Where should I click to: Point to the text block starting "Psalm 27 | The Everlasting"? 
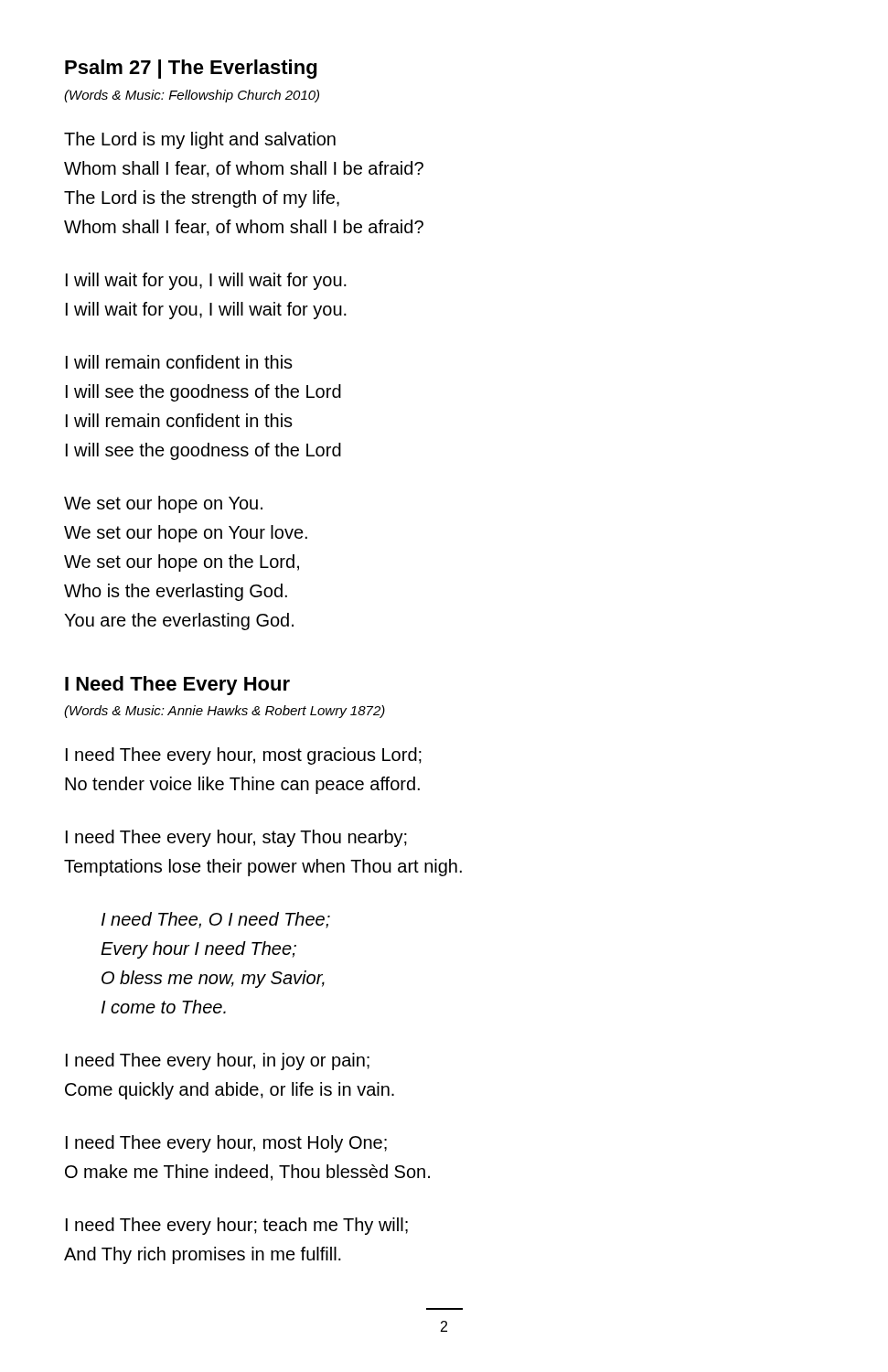pos(191,67)
